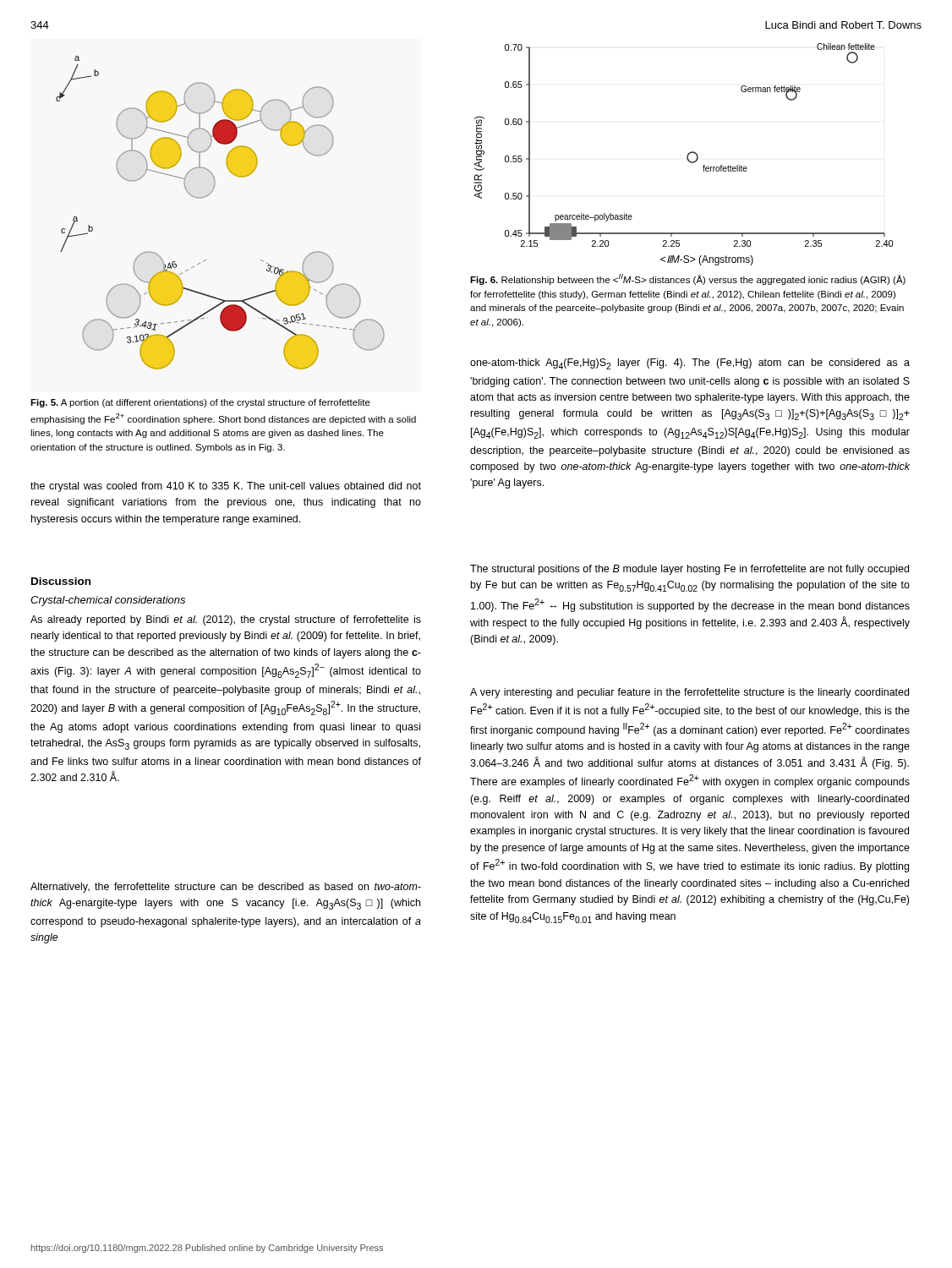This screenshot has height=1268, width=952.
Task: Locate the block starting "Alternatively, the ferrofettelite"
Action: [x=226, y=912]
